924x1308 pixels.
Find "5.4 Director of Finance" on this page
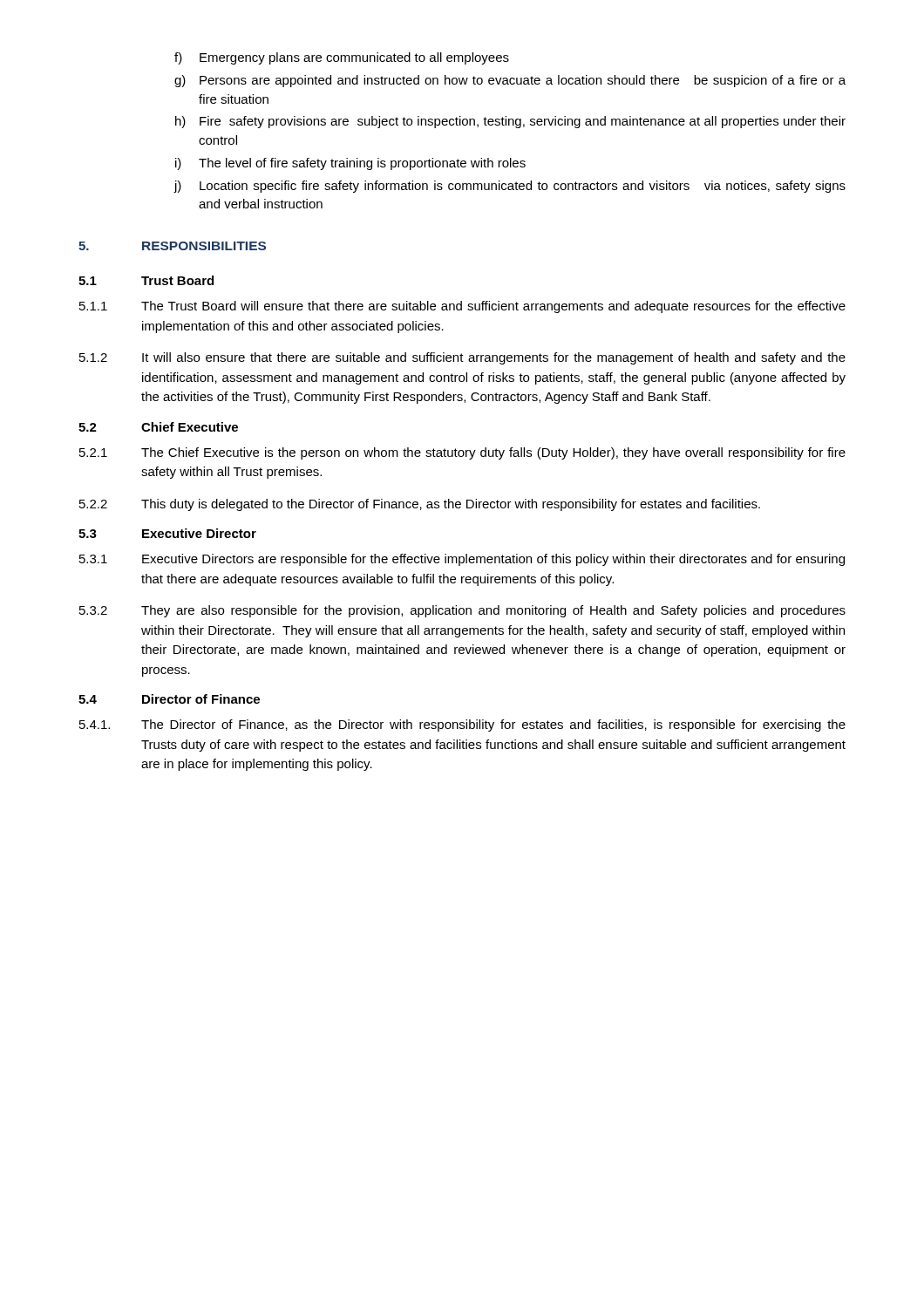pyautogui.click(x=169, y=699)
